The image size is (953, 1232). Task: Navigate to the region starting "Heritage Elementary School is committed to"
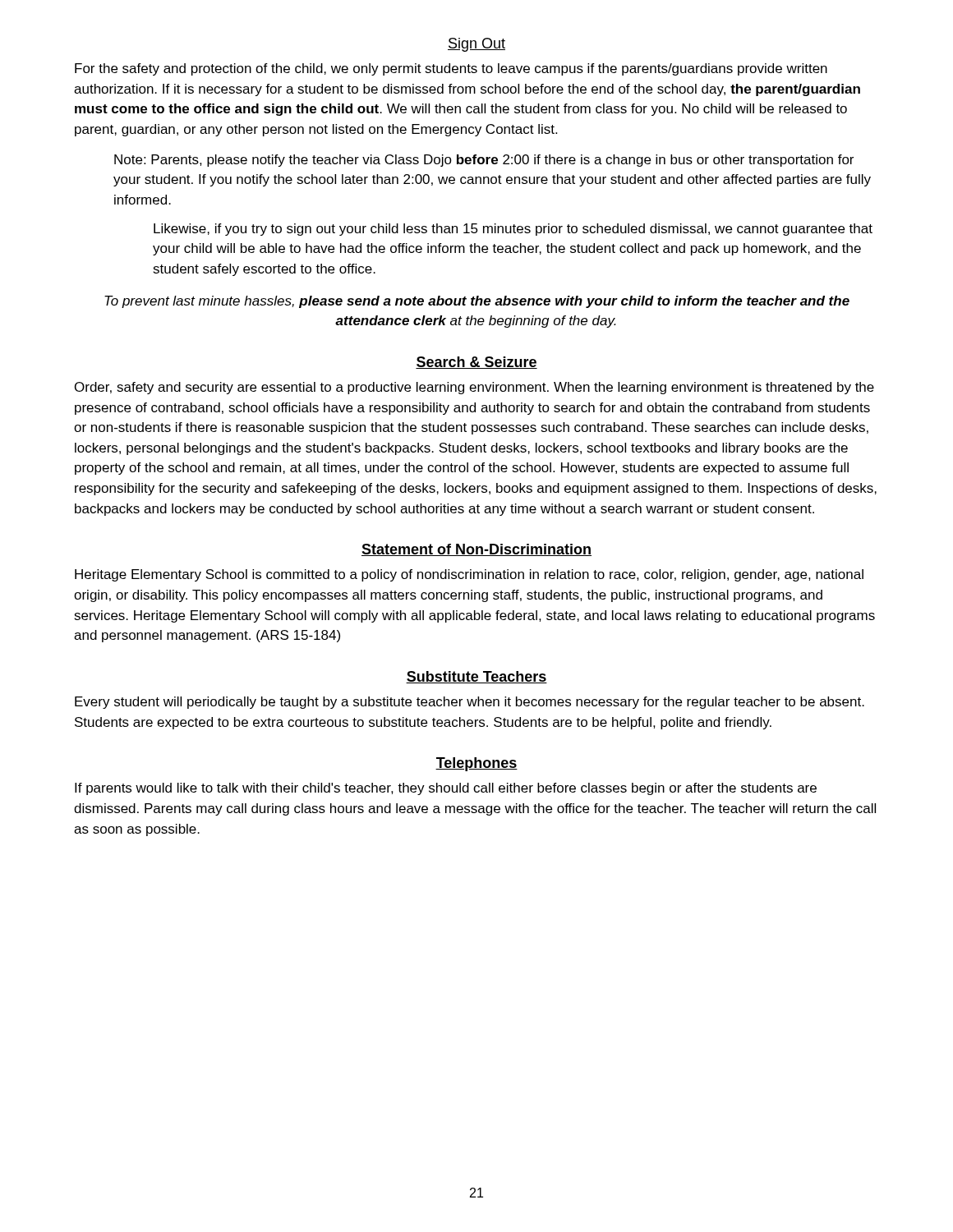pos(474,605)
